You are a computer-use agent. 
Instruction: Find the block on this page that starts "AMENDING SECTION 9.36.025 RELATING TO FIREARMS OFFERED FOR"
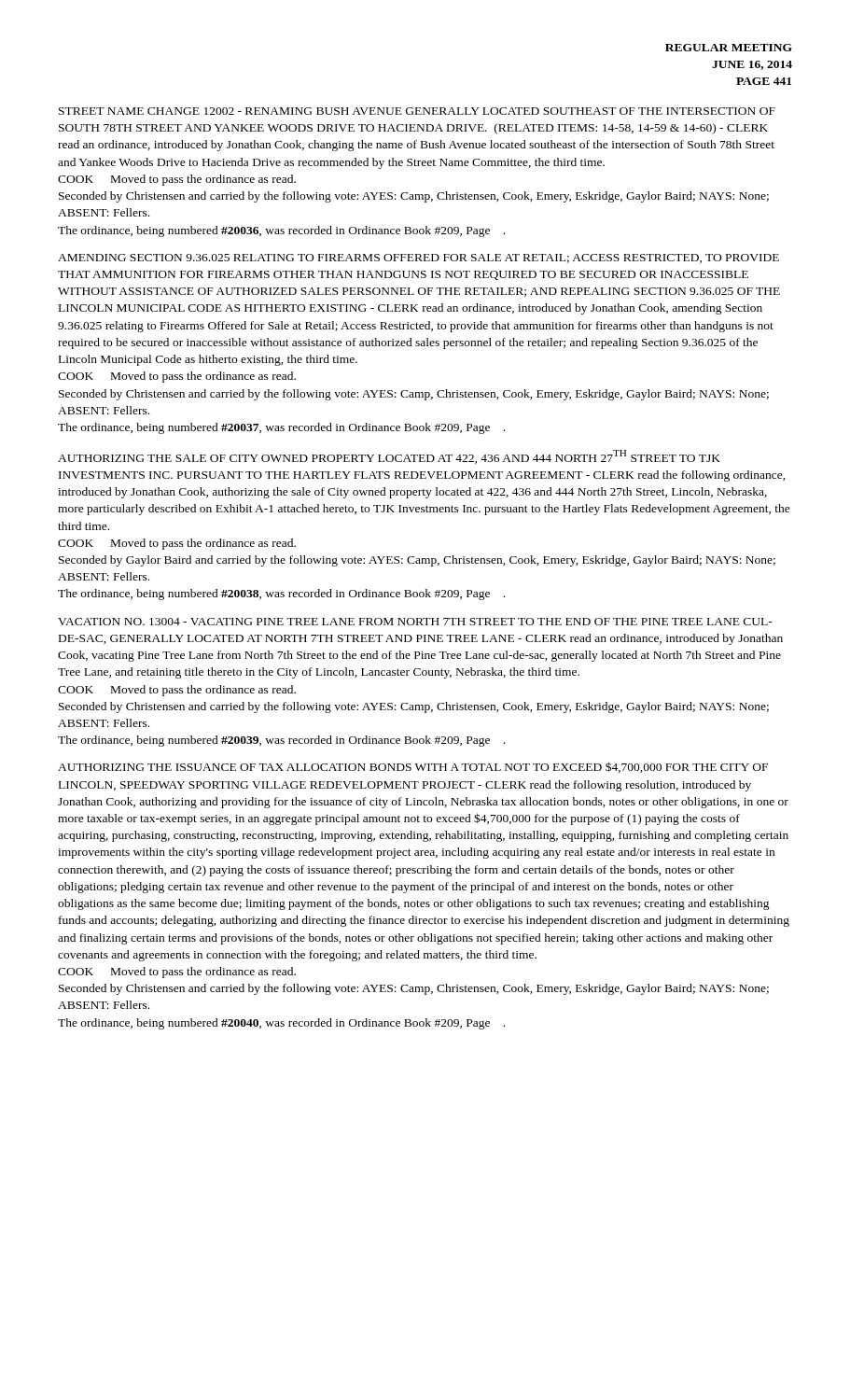425,342
